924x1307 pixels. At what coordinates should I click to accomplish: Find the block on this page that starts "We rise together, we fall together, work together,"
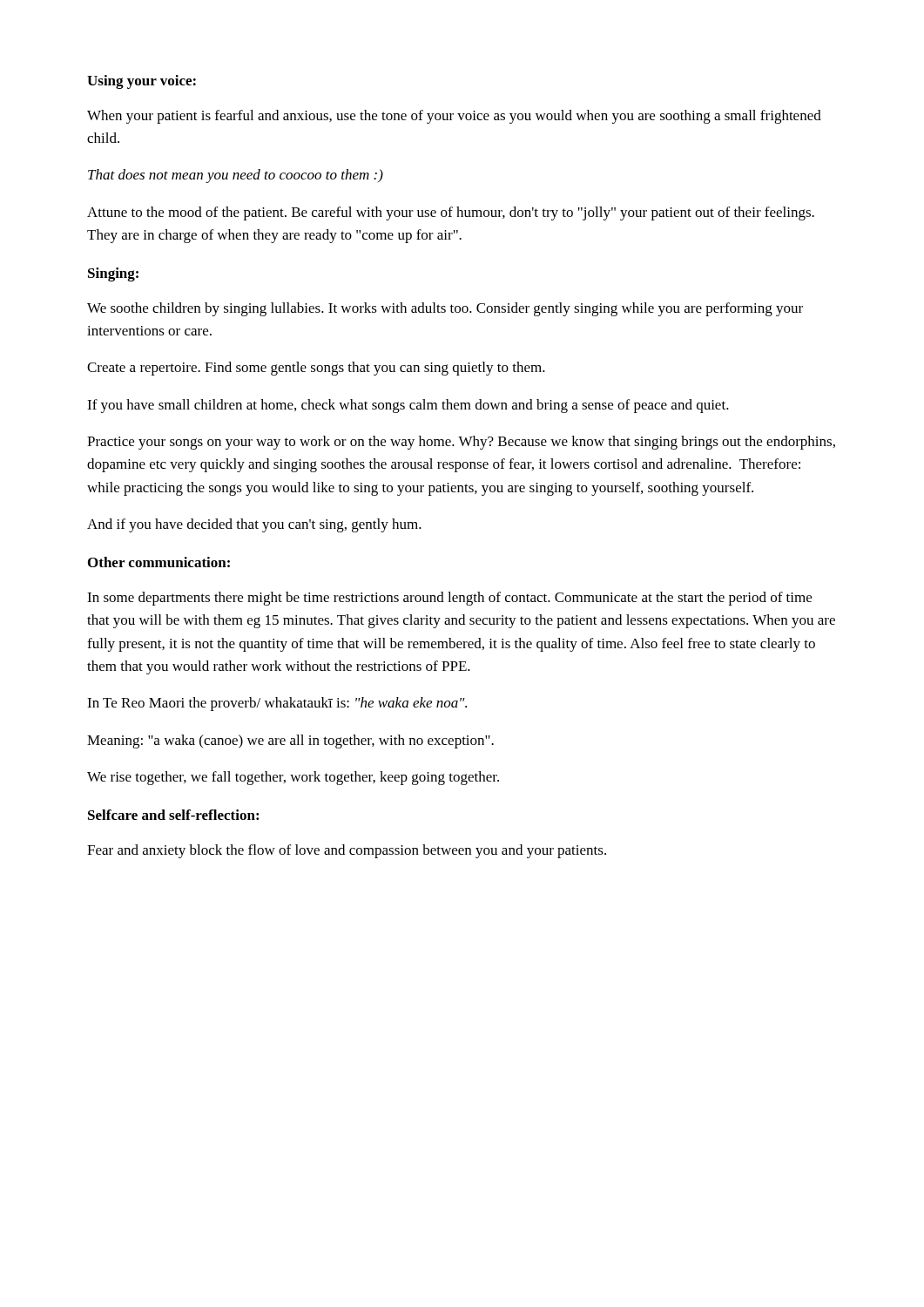tap(294, 777)
